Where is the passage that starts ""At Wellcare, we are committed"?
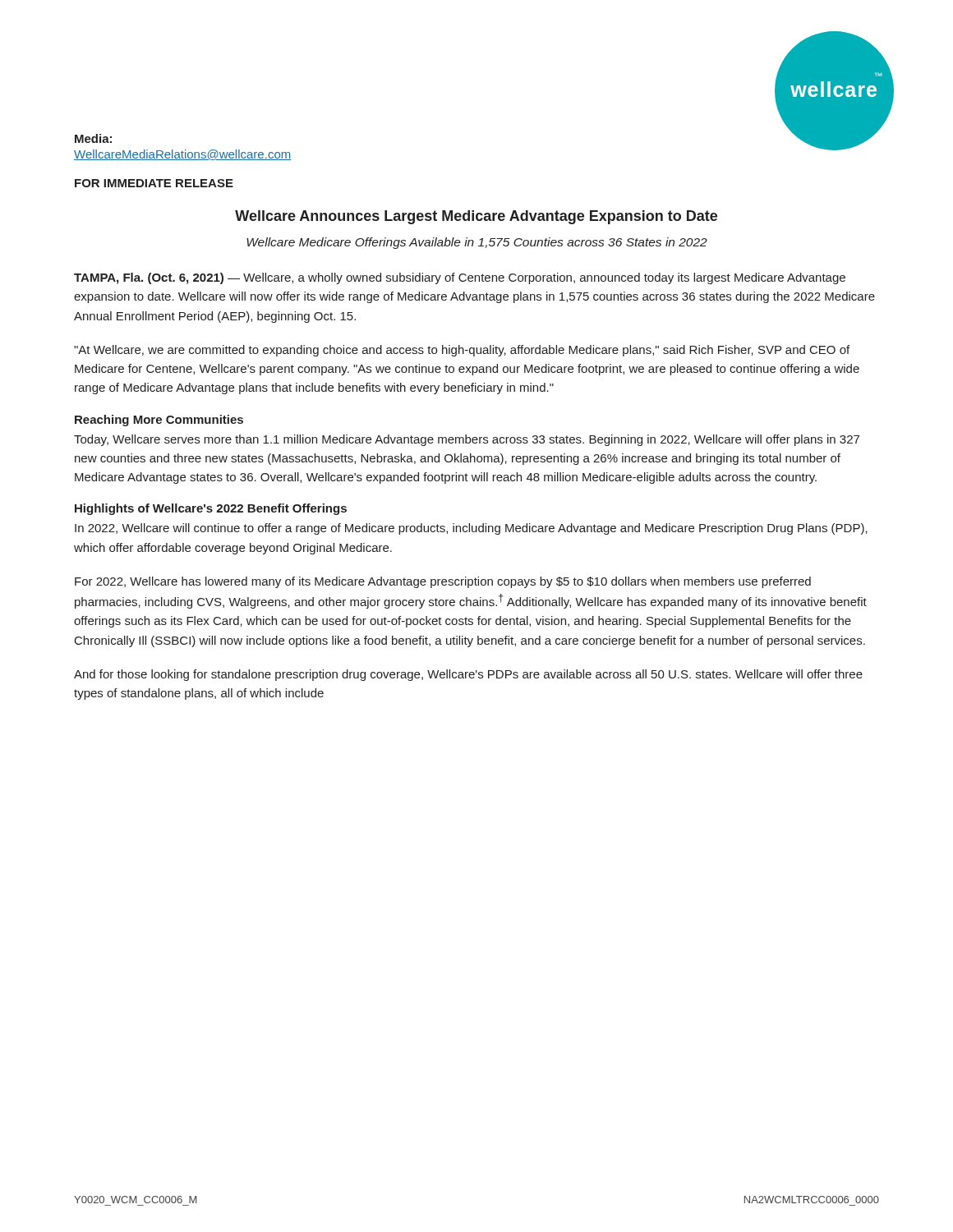The width and height of the screenshot is (953, 1232). 467,368
